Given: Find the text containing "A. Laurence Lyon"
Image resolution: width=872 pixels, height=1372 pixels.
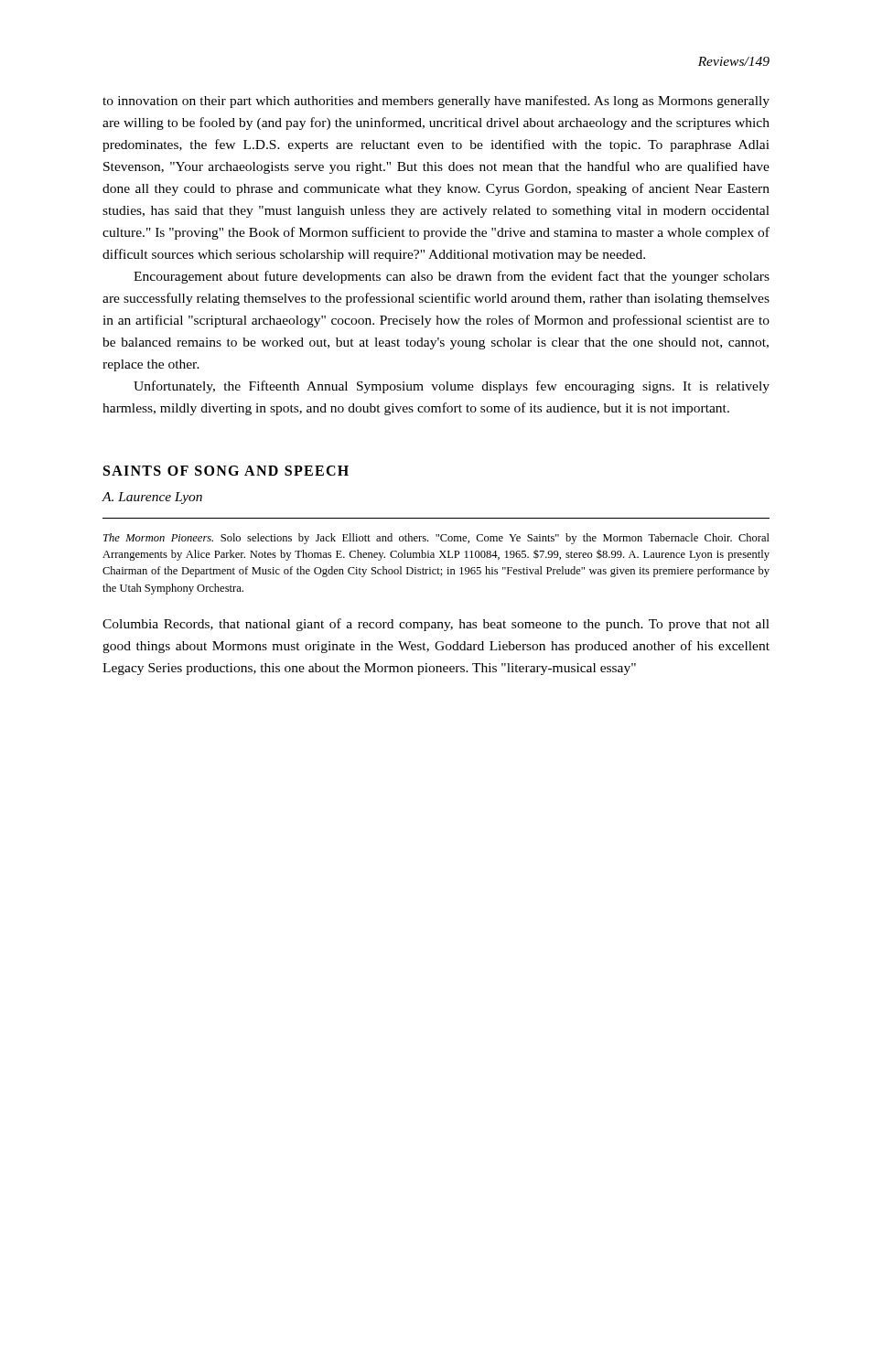Looking at the screenshot, I should tap(153, 496).
